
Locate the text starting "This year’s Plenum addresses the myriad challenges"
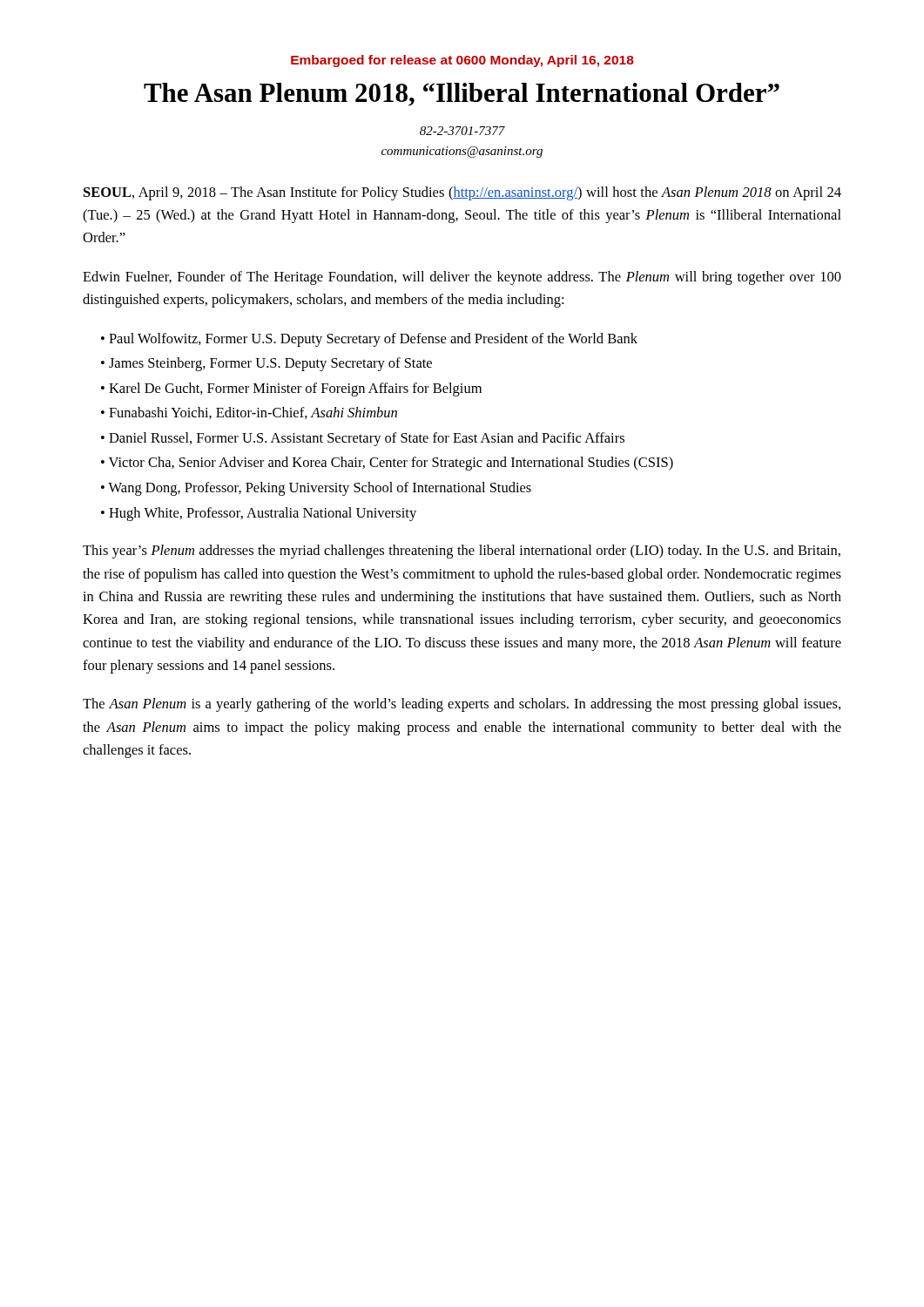coord(462,608)
